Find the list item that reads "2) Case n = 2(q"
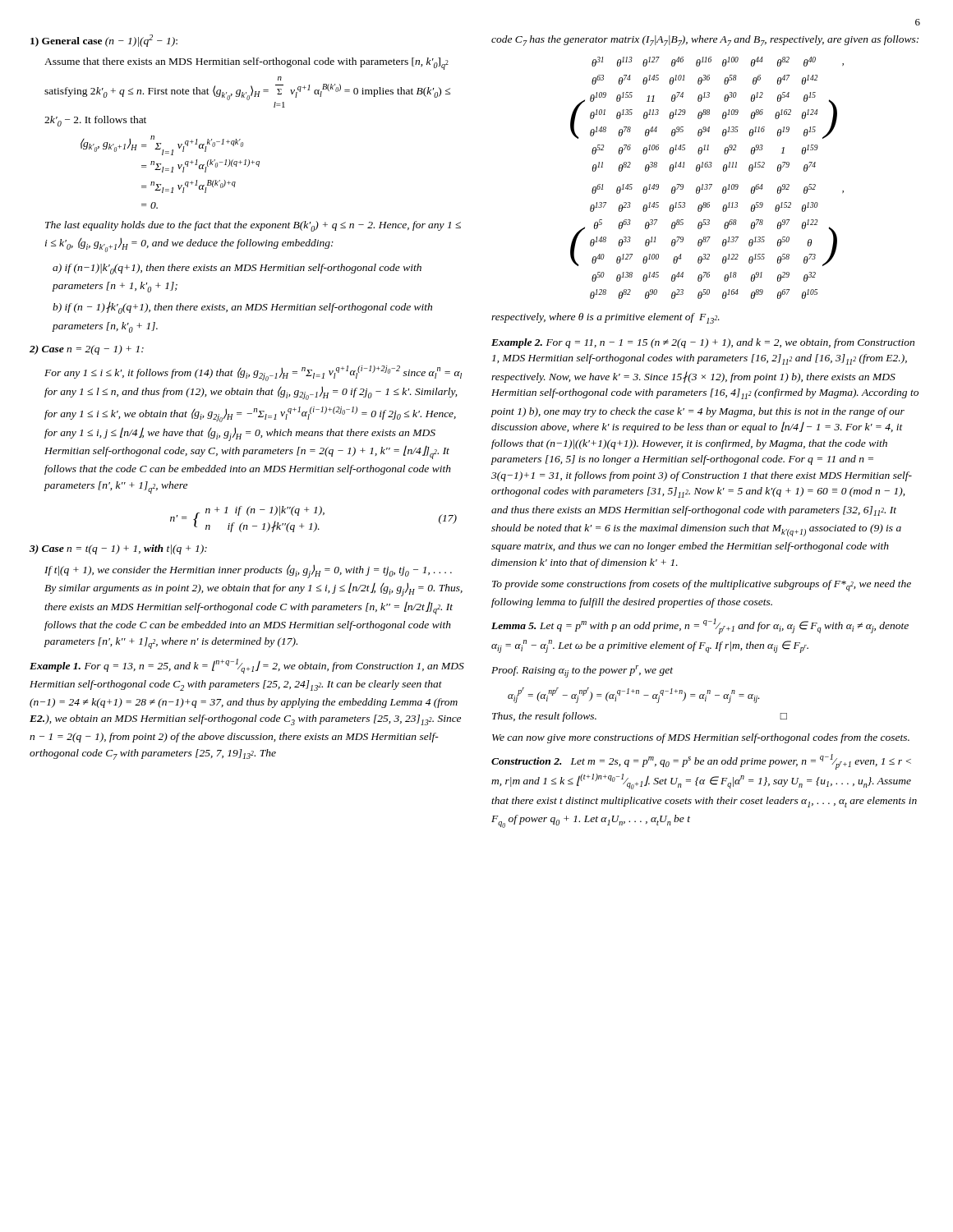 tap(87, 349)
